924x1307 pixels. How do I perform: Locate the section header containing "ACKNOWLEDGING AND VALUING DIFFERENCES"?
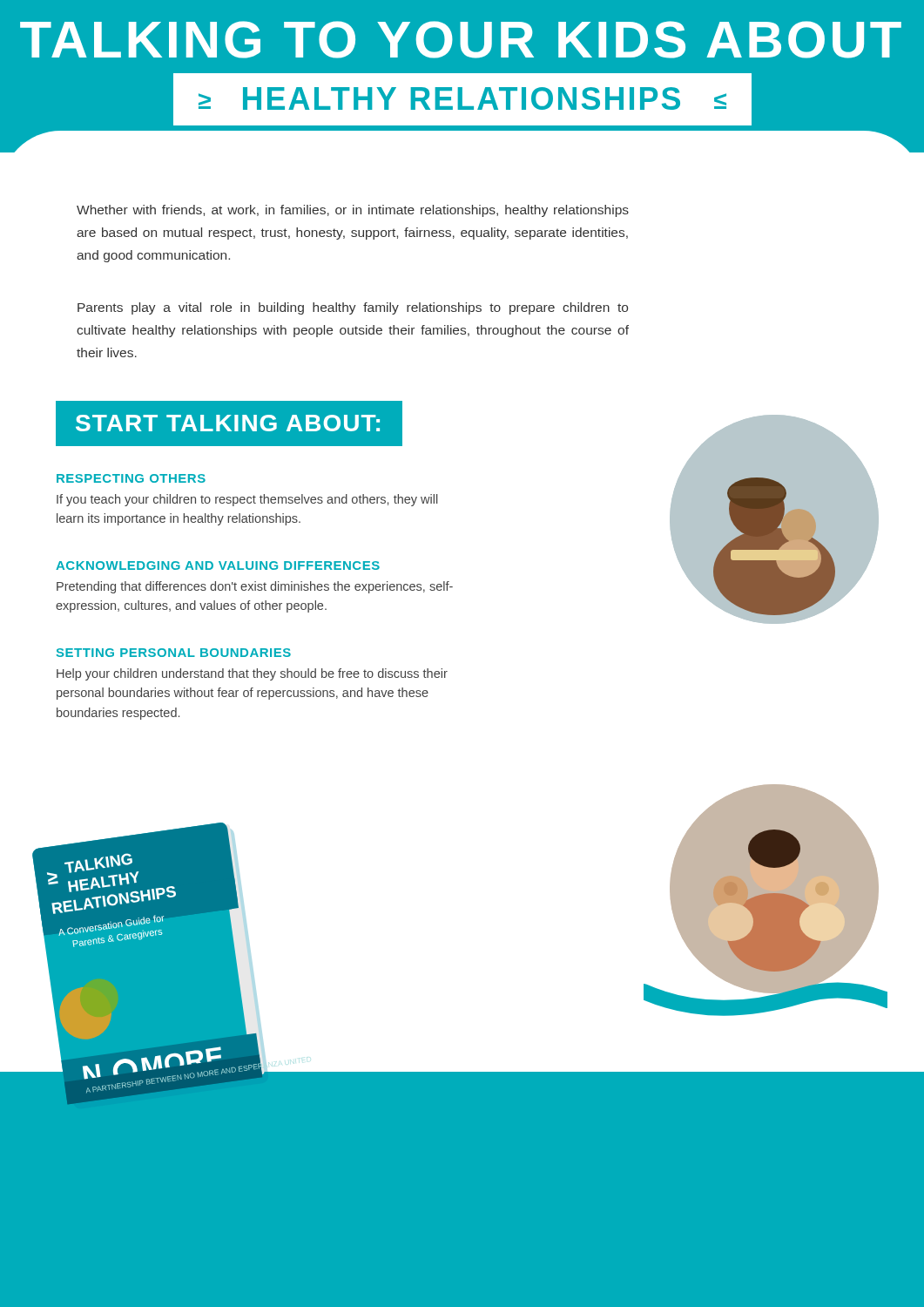tap(218, 565)
